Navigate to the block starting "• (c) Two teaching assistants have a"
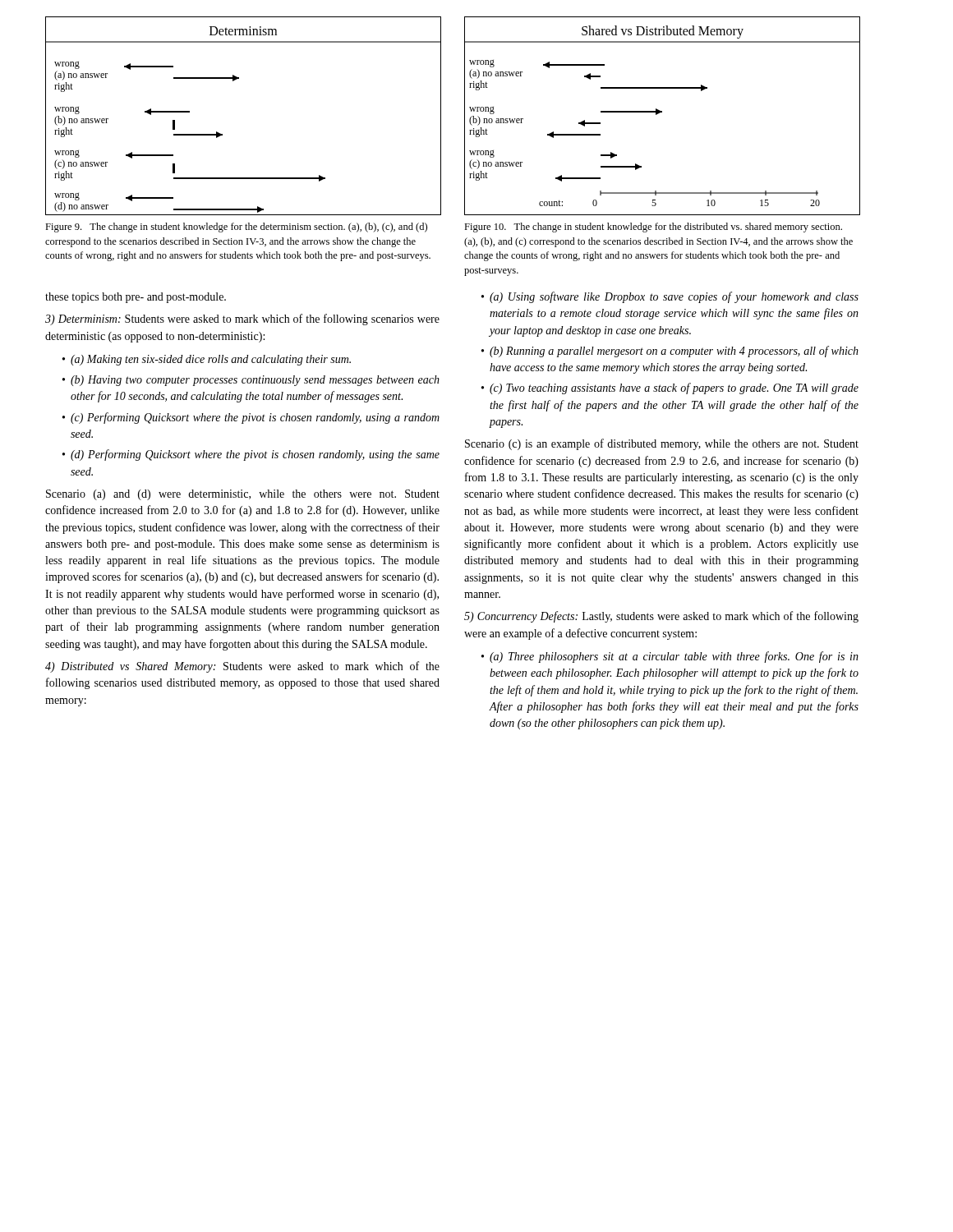Viewport: 953px width, 1232px height. pos(670,406)
